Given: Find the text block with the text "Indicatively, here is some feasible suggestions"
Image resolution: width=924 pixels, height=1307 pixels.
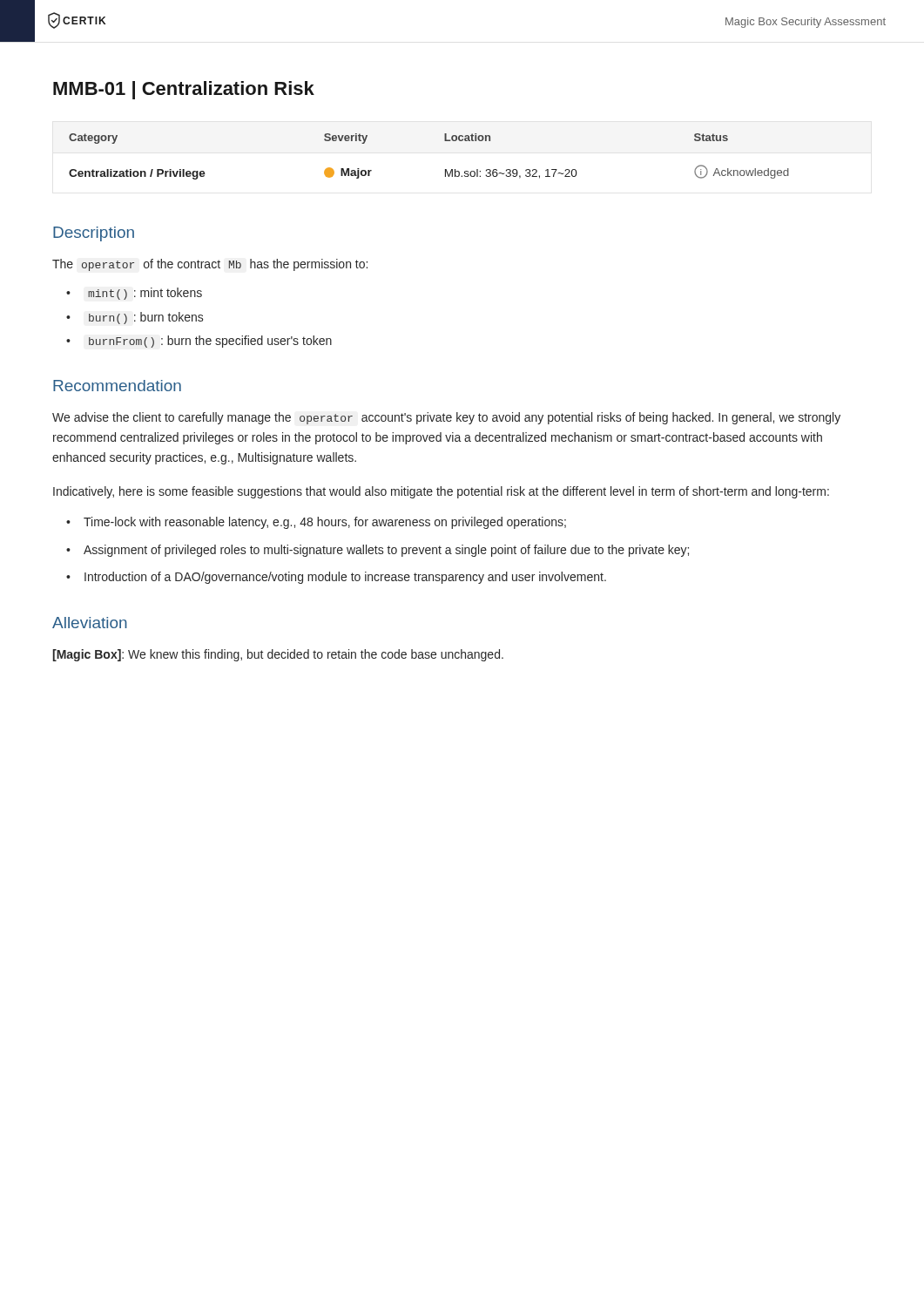Looking at the screenshot, I should tap(441, 492).
